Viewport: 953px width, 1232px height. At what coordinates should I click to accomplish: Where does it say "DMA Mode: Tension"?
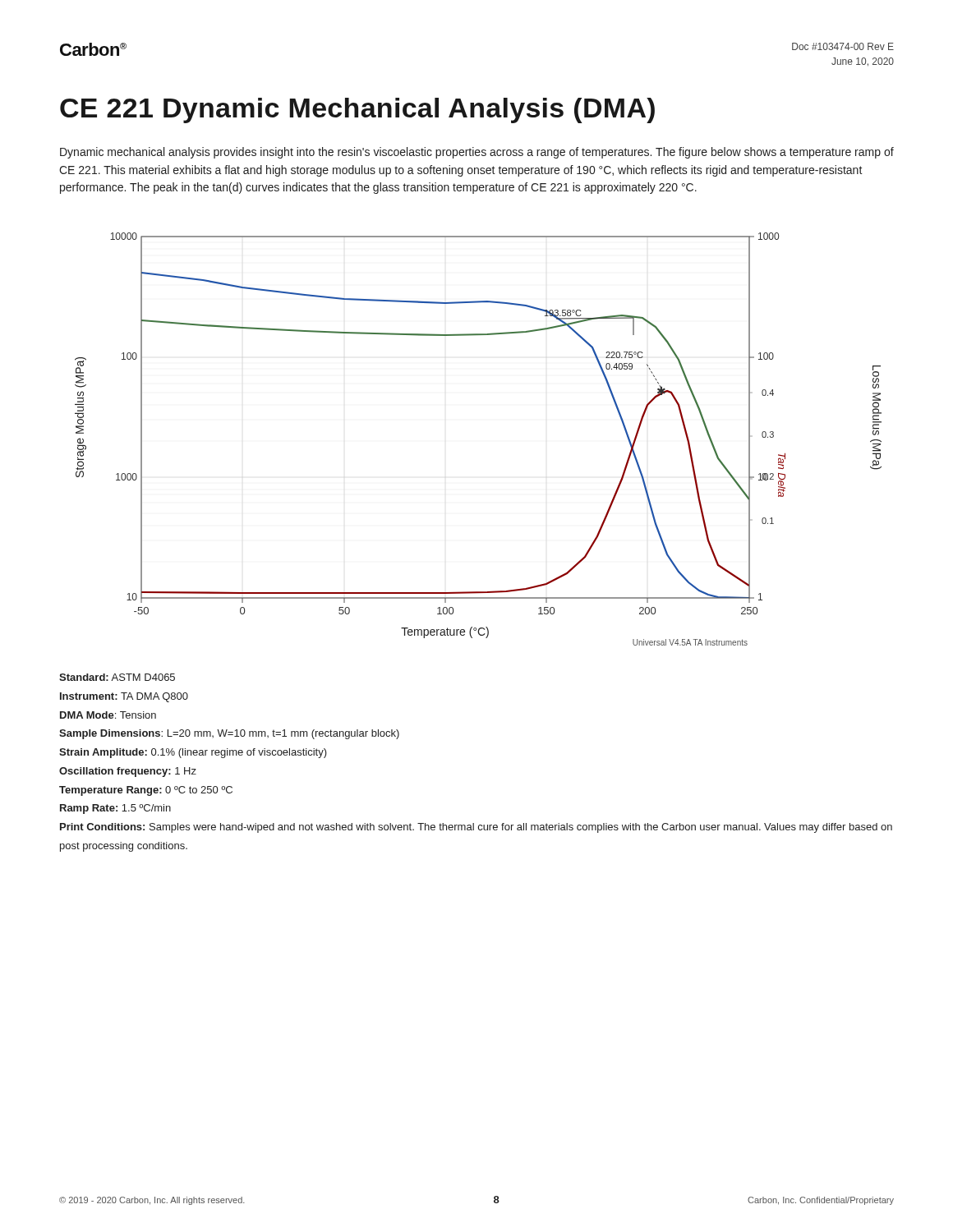click(x=108, y=715)
